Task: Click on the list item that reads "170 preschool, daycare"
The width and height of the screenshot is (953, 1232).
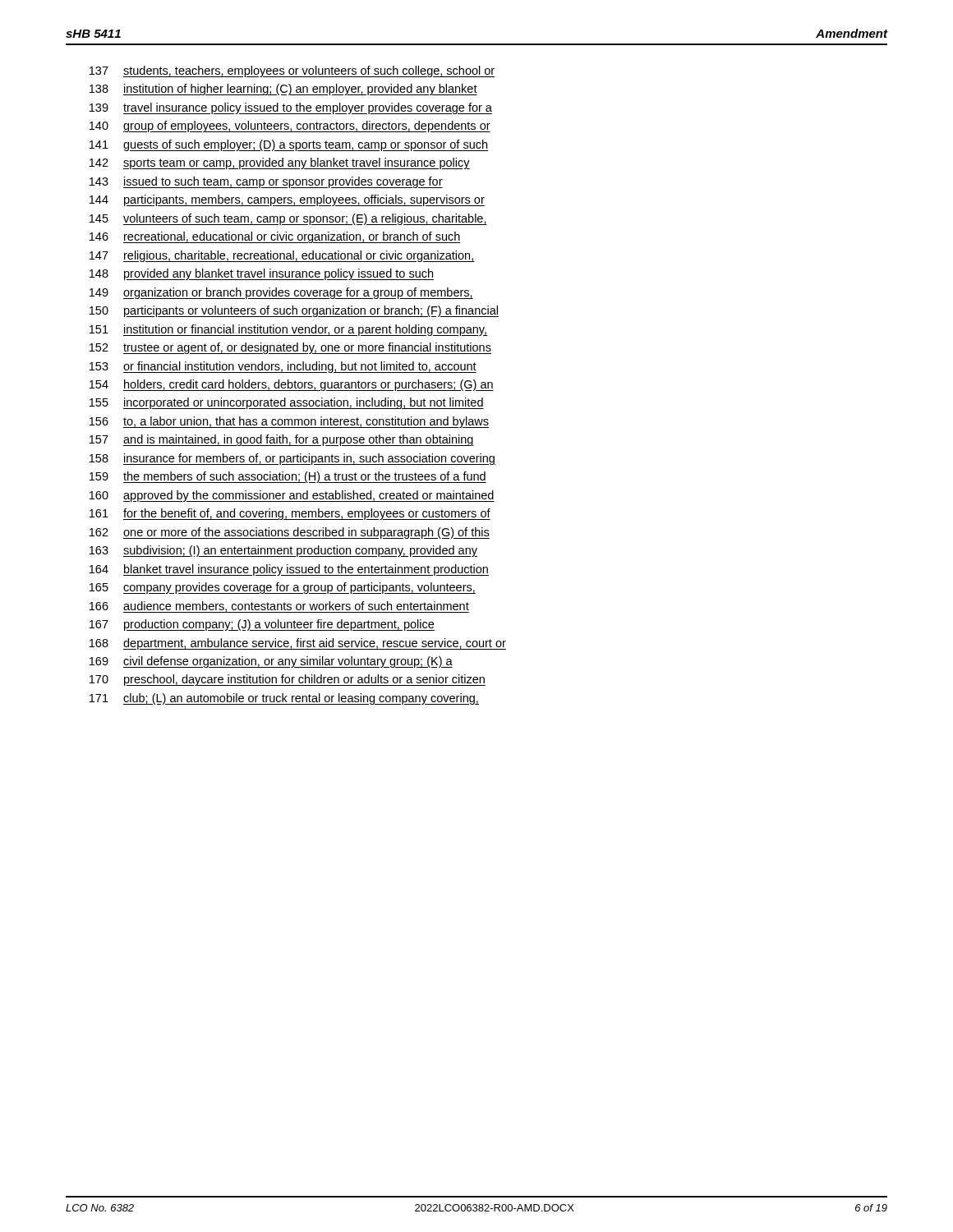Action: 476,680
